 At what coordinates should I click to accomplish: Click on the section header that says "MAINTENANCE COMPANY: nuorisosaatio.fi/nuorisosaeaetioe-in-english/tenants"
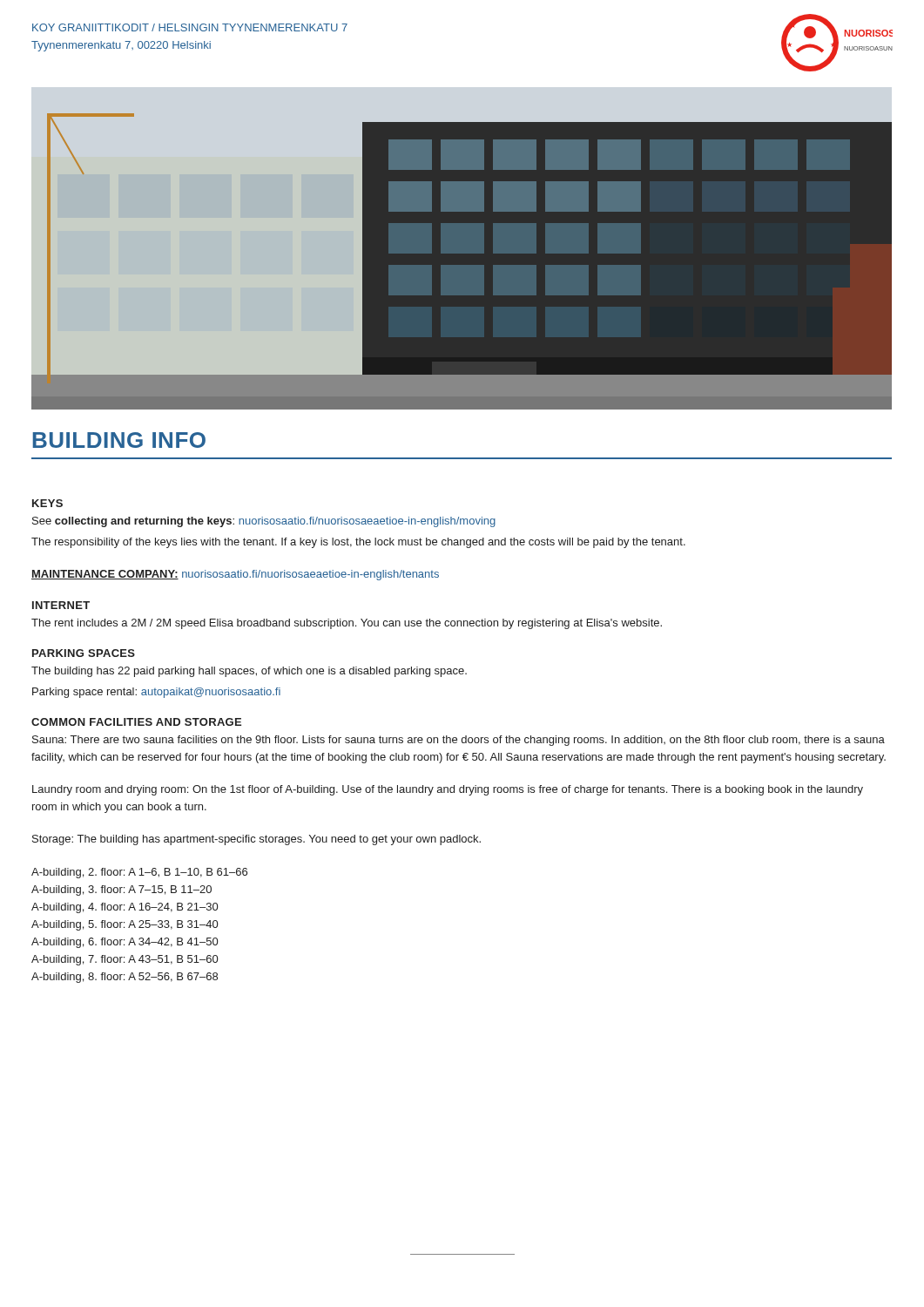[235, 575]
